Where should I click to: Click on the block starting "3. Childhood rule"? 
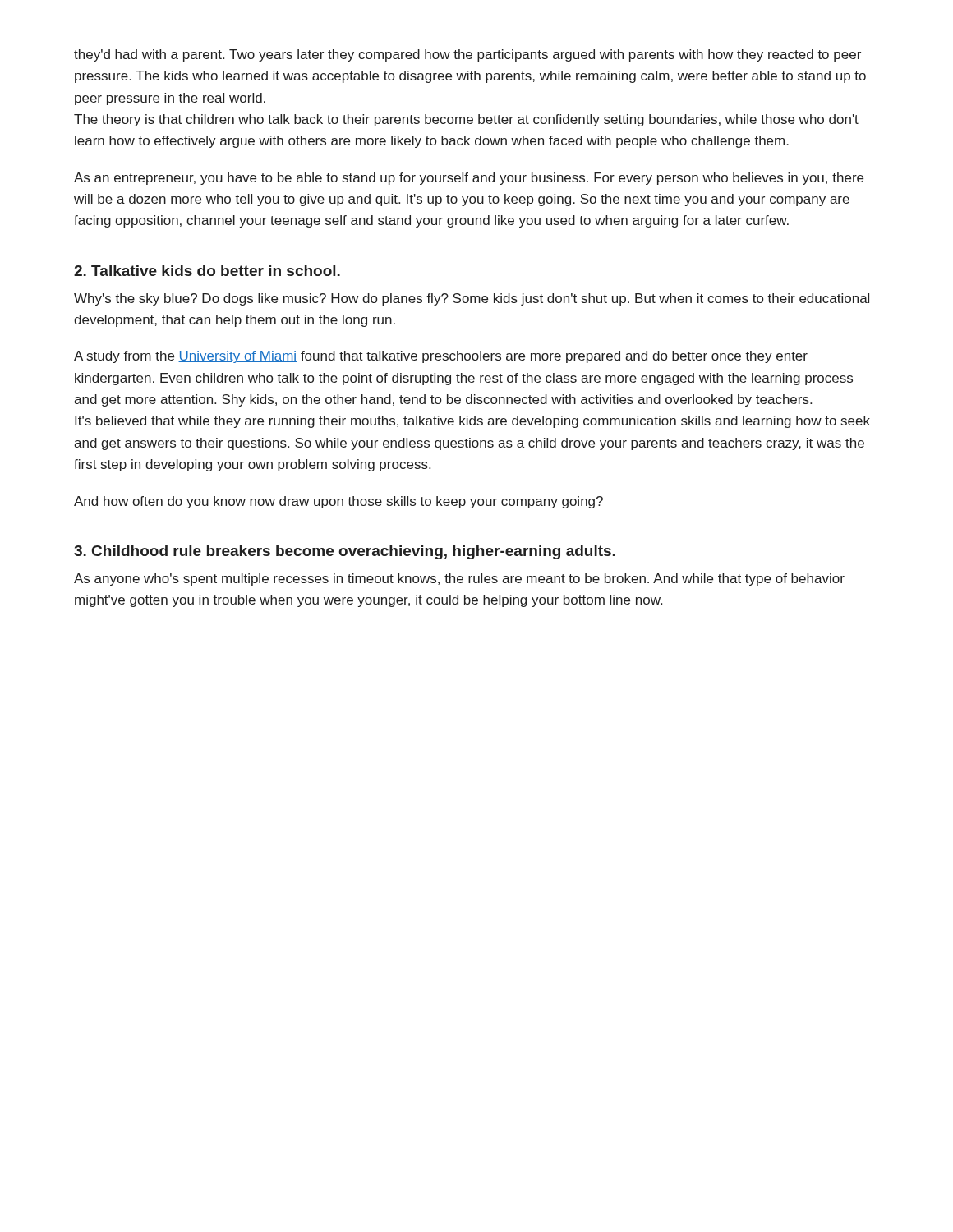point(345,551)
